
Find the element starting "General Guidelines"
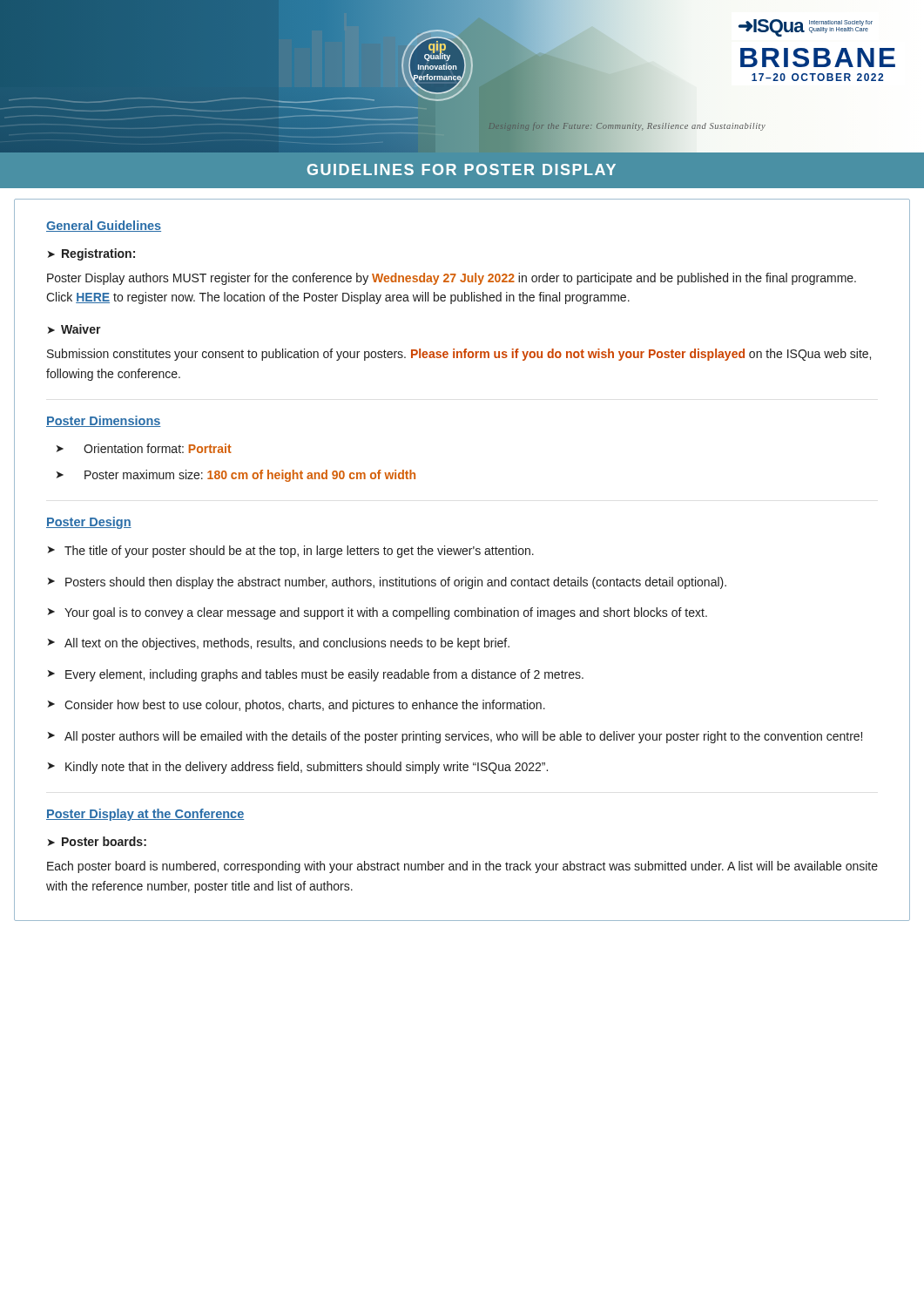(104, 226)
